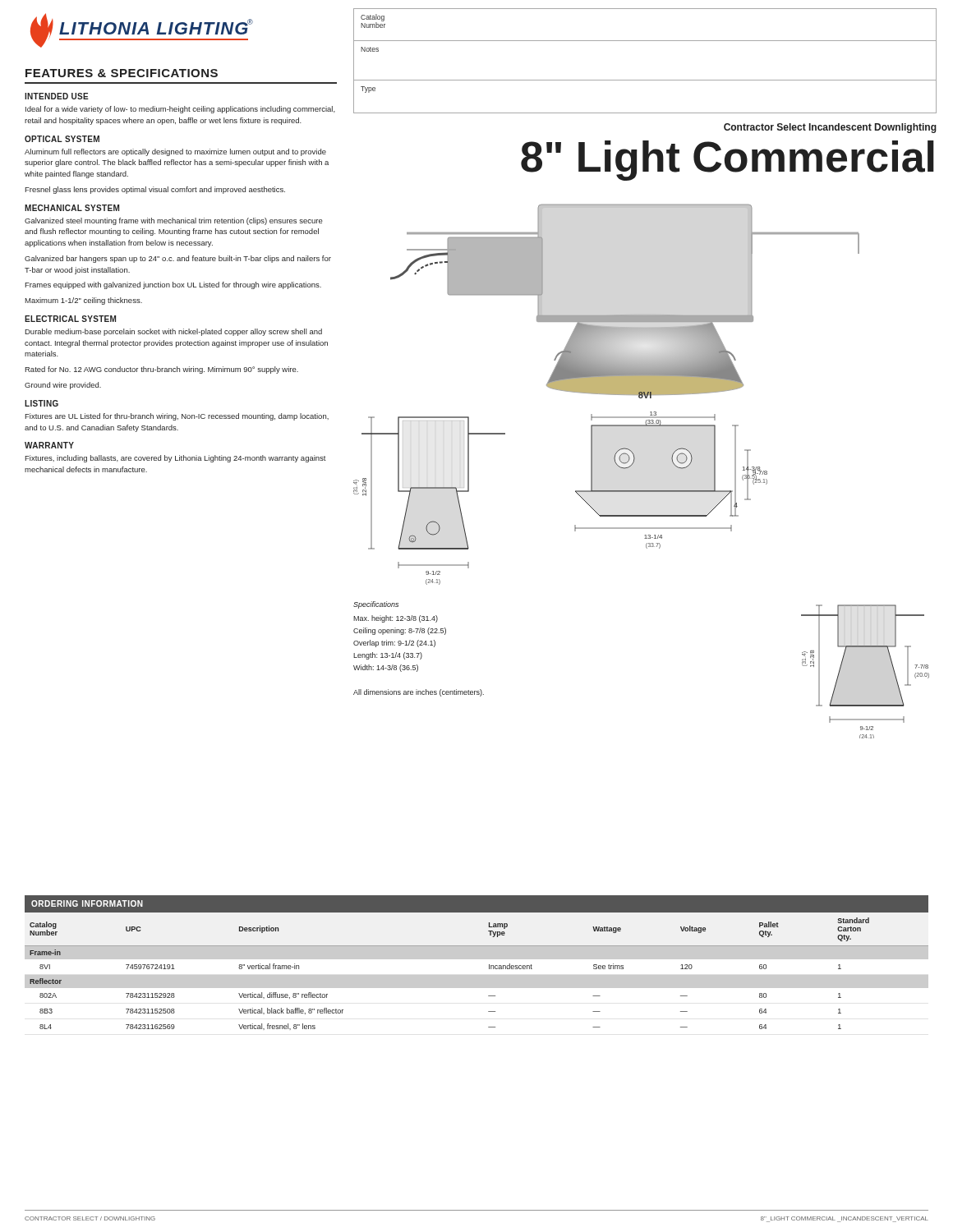The image size is (953, 1232).
Task: Click on the text block starting "Ideal for a wide variety of low-"
Action: click(180, 115)
